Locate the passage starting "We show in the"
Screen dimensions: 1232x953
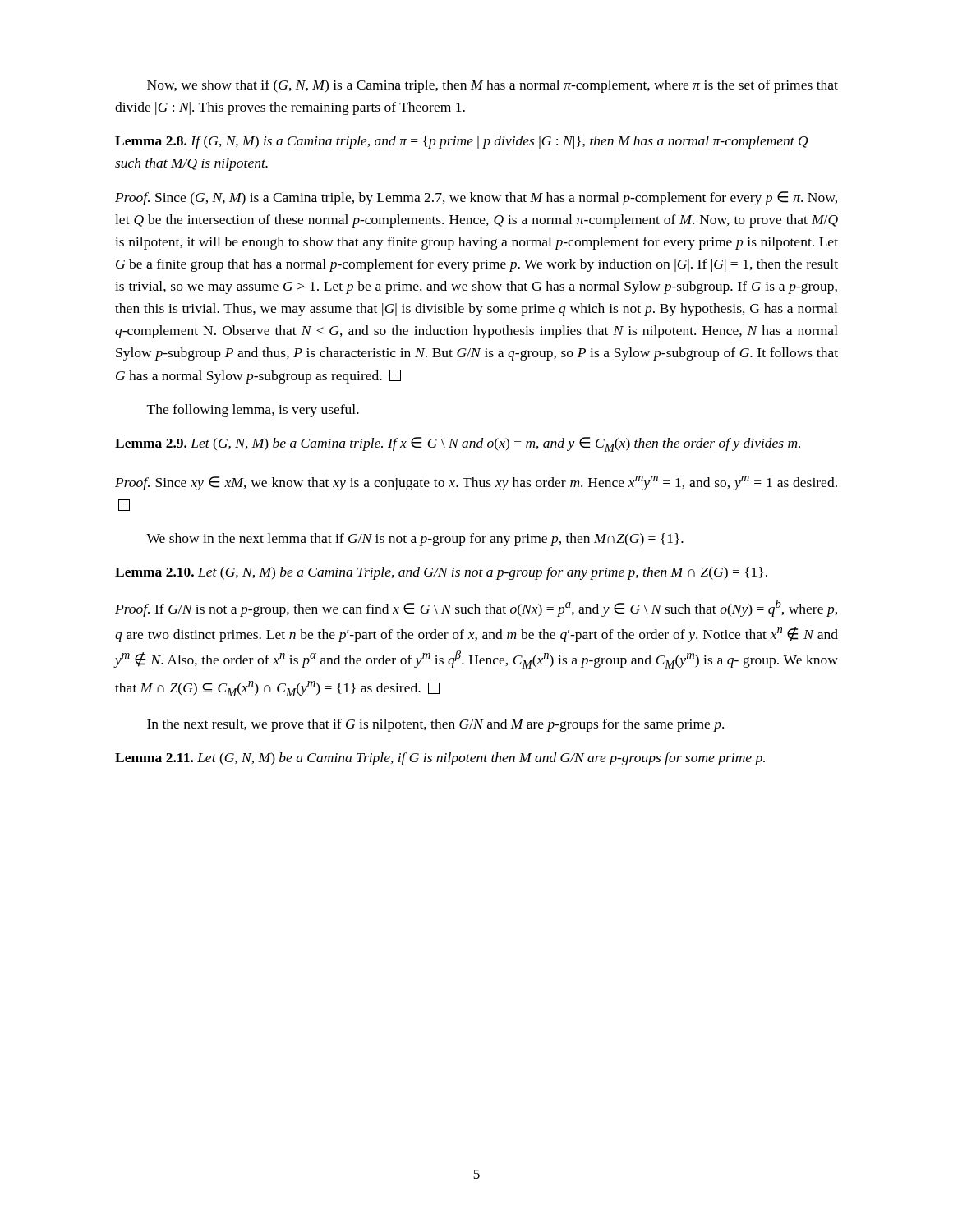click(x=415, y=538)
